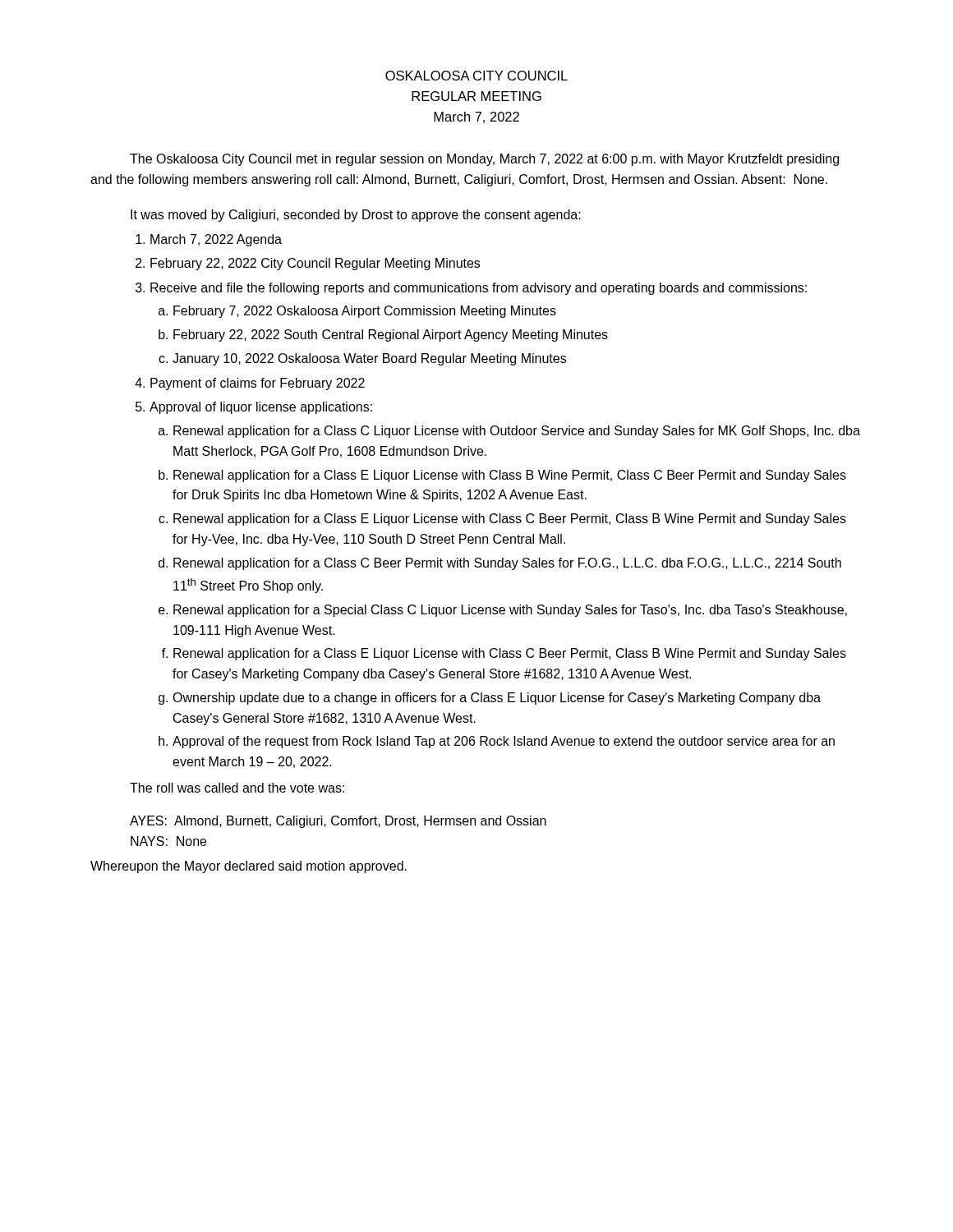Locate the title that opens with "OSKALOOSA CITY COUNCIL"
The image size is (953, 1232).
point(476,96)
